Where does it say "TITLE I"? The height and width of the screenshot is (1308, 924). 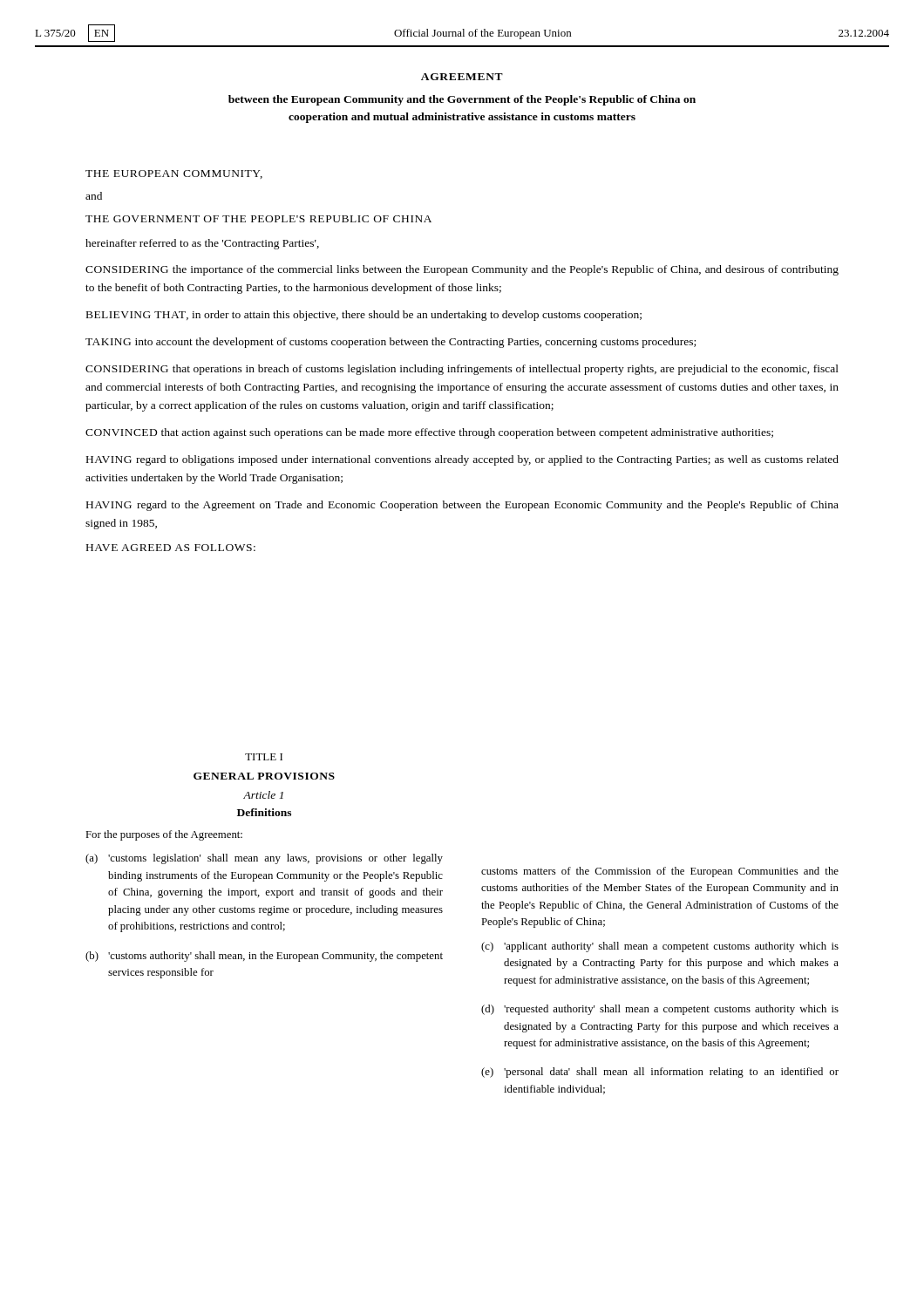click(264, 756)
